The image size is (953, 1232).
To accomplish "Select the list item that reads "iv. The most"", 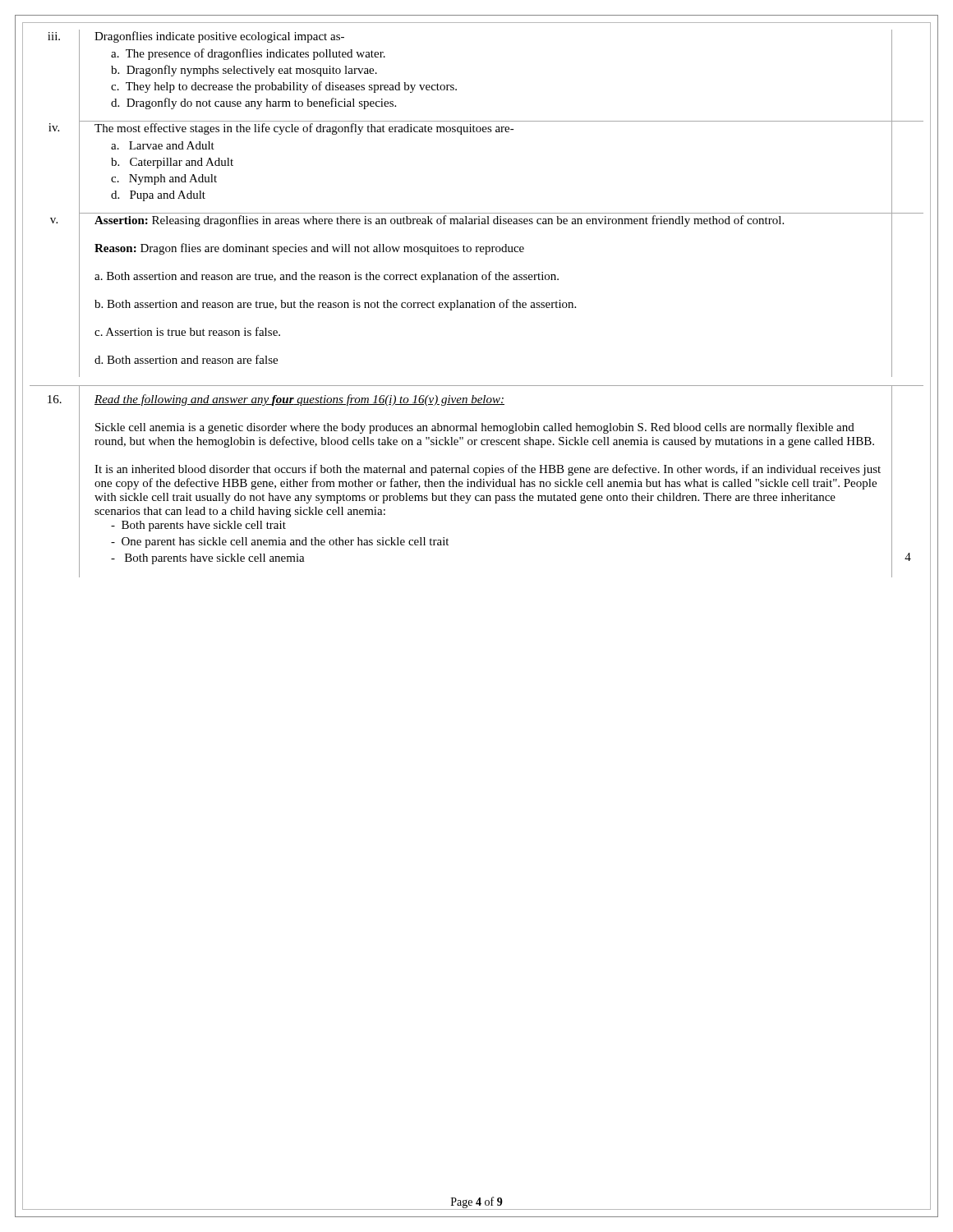I will (x=476, y=167).
